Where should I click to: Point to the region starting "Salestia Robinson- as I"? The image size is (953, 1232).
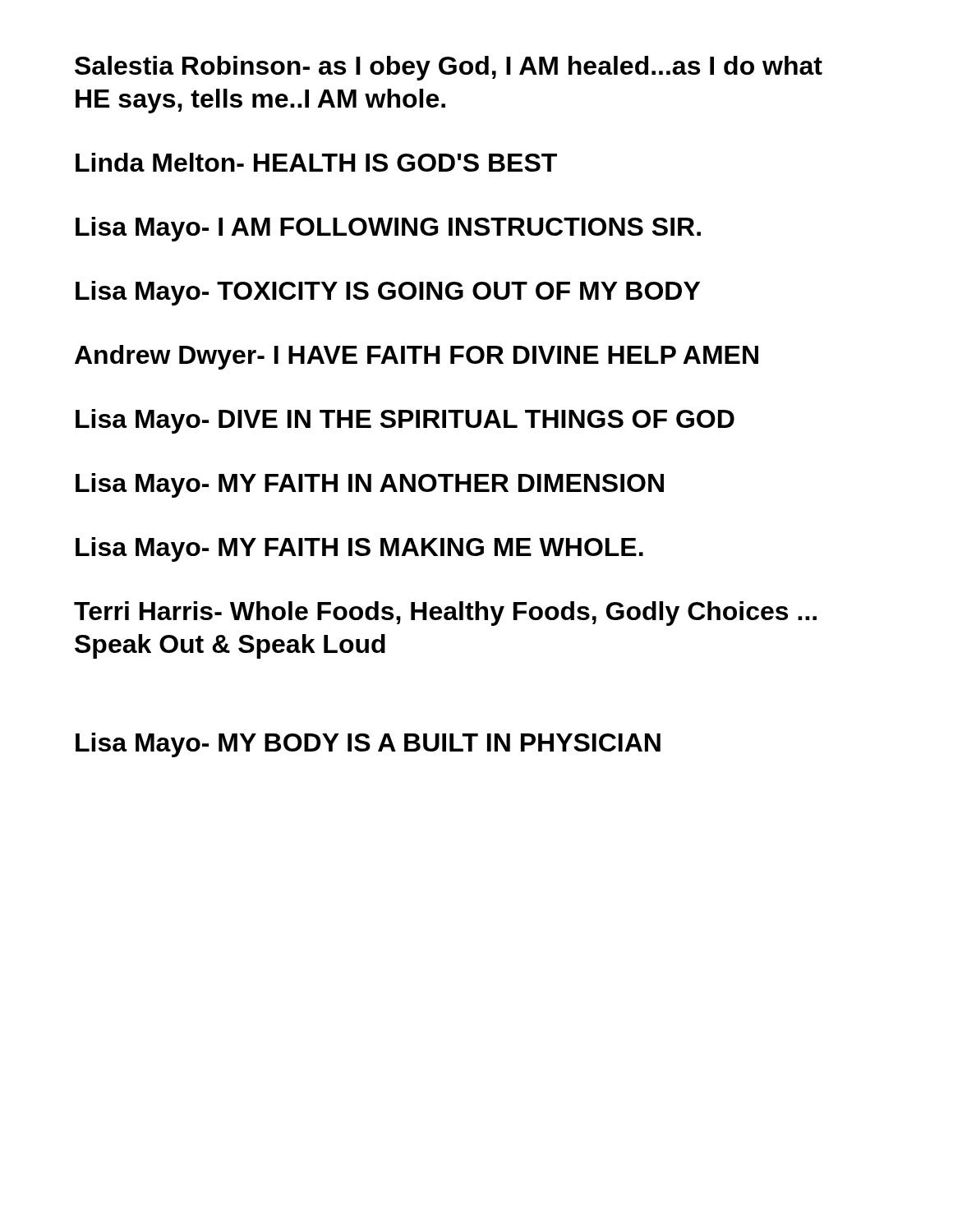(448, 82)
